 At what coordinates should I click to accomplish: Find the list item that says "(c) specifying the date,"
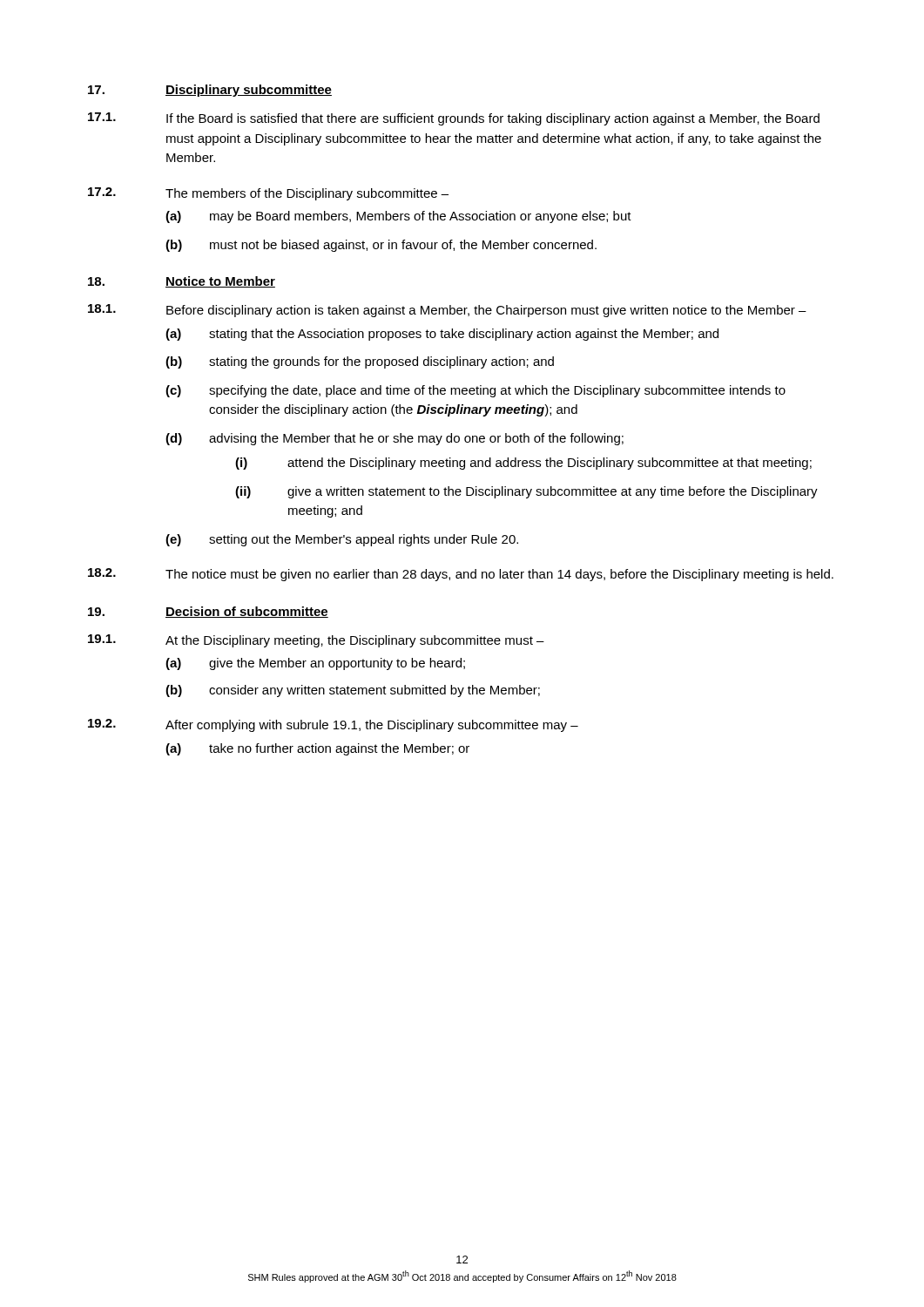(501, 400)
